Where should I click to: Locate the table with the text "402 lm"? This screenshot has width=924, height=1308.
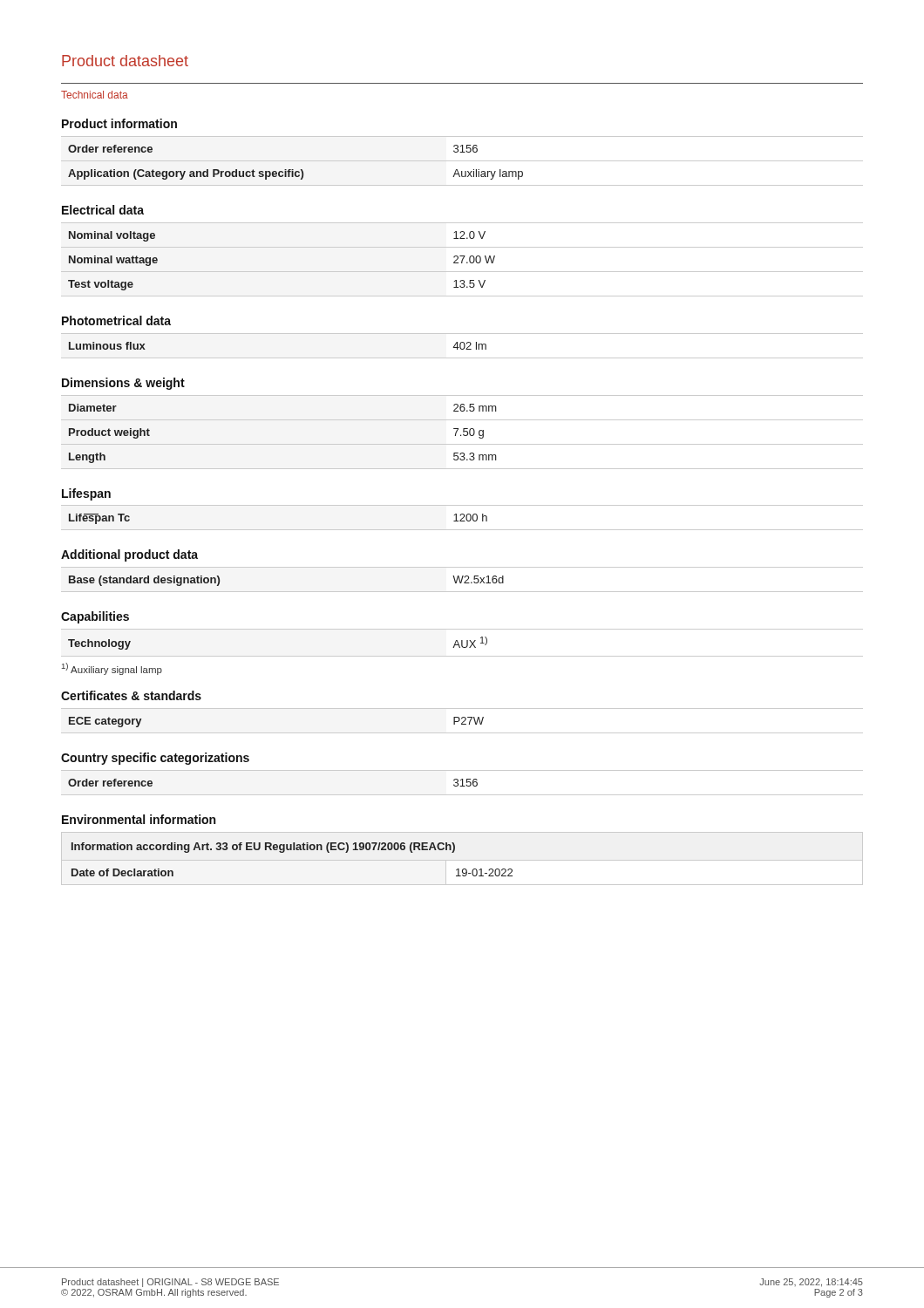pos(462,346)
